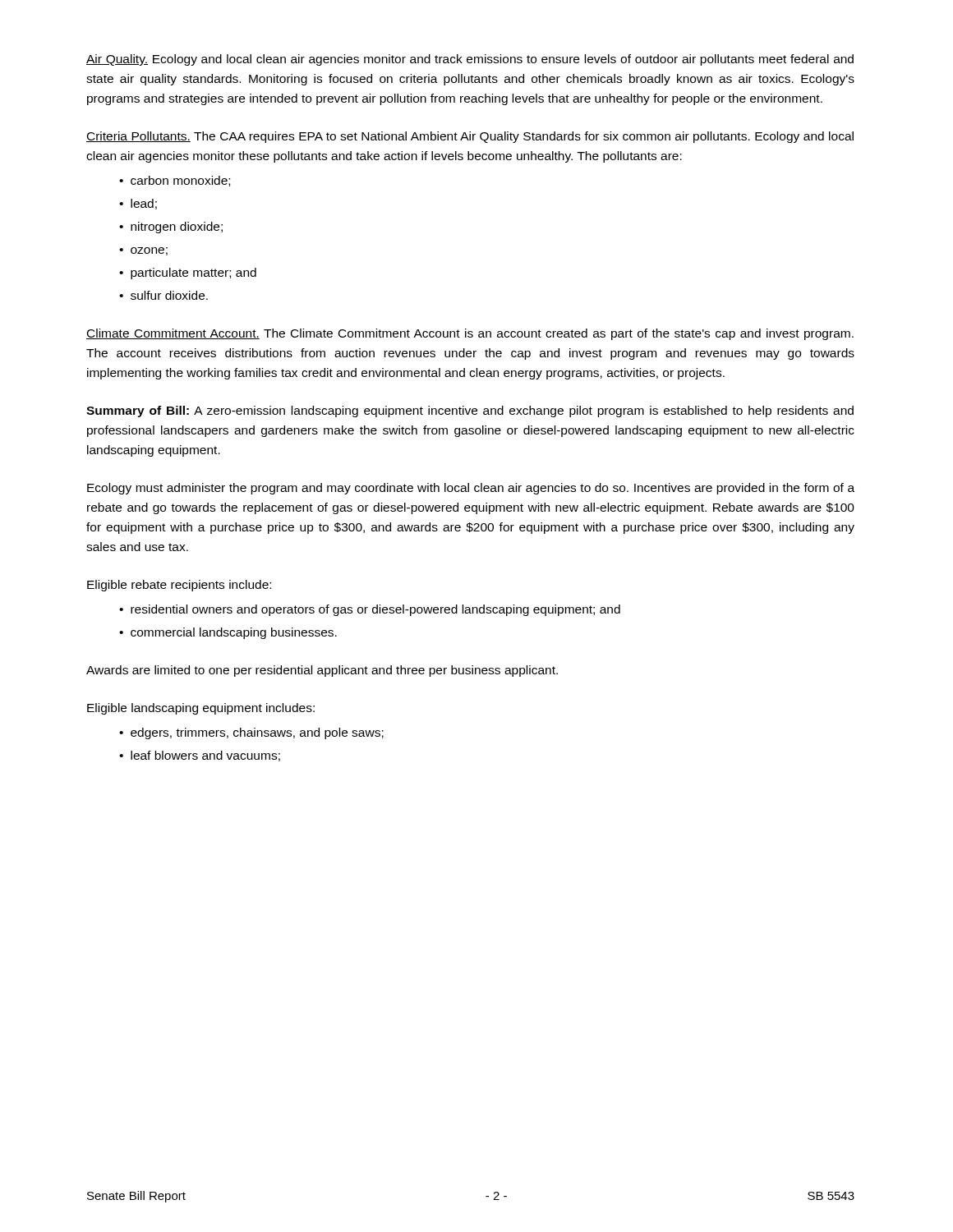Click on the list item with the text "• lead;"
Screen dimensions: 1232x953
[x=138, y=204]
